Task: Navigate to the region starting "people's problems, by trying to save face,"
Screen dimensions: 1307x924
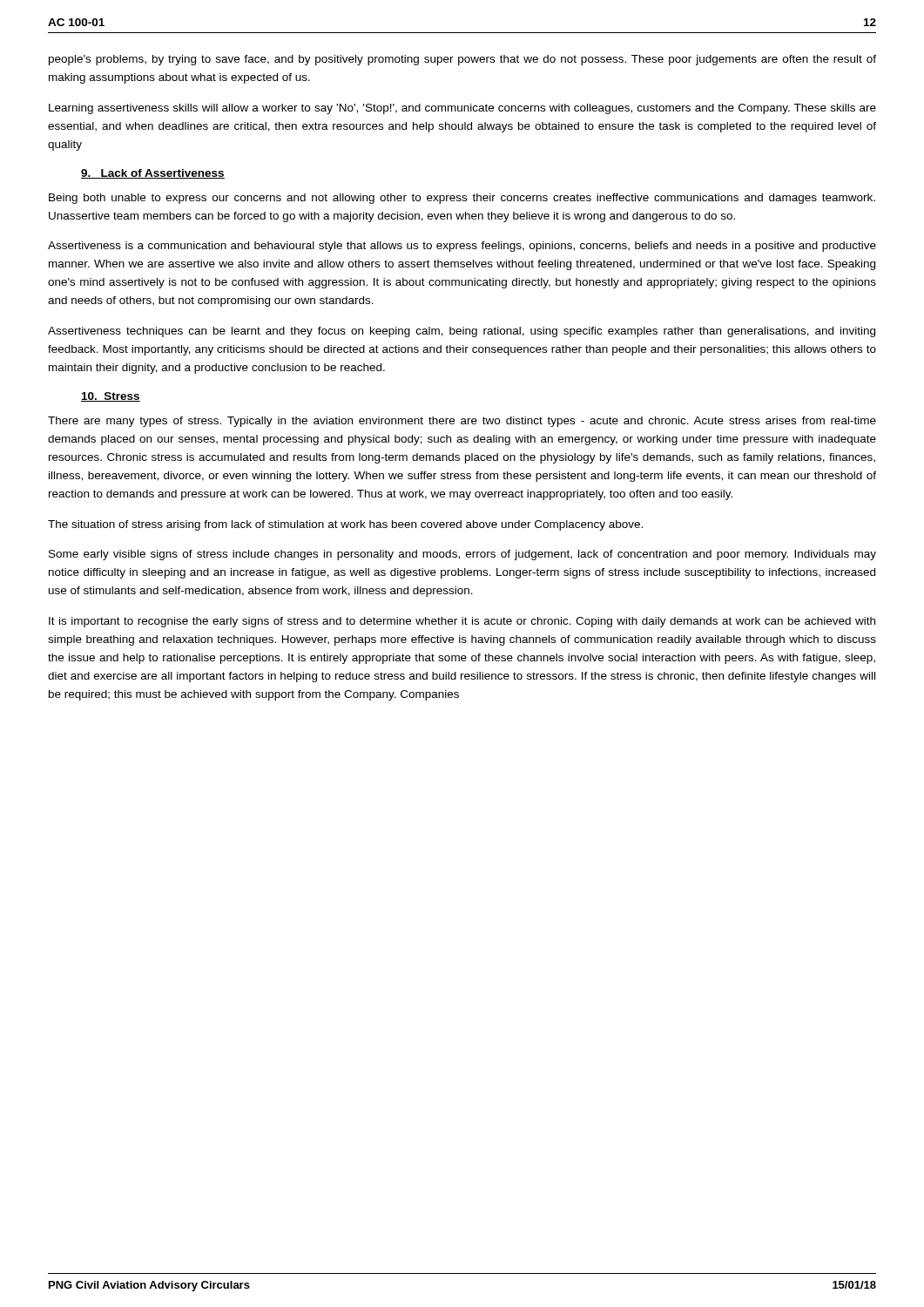Action: point(462,68)
